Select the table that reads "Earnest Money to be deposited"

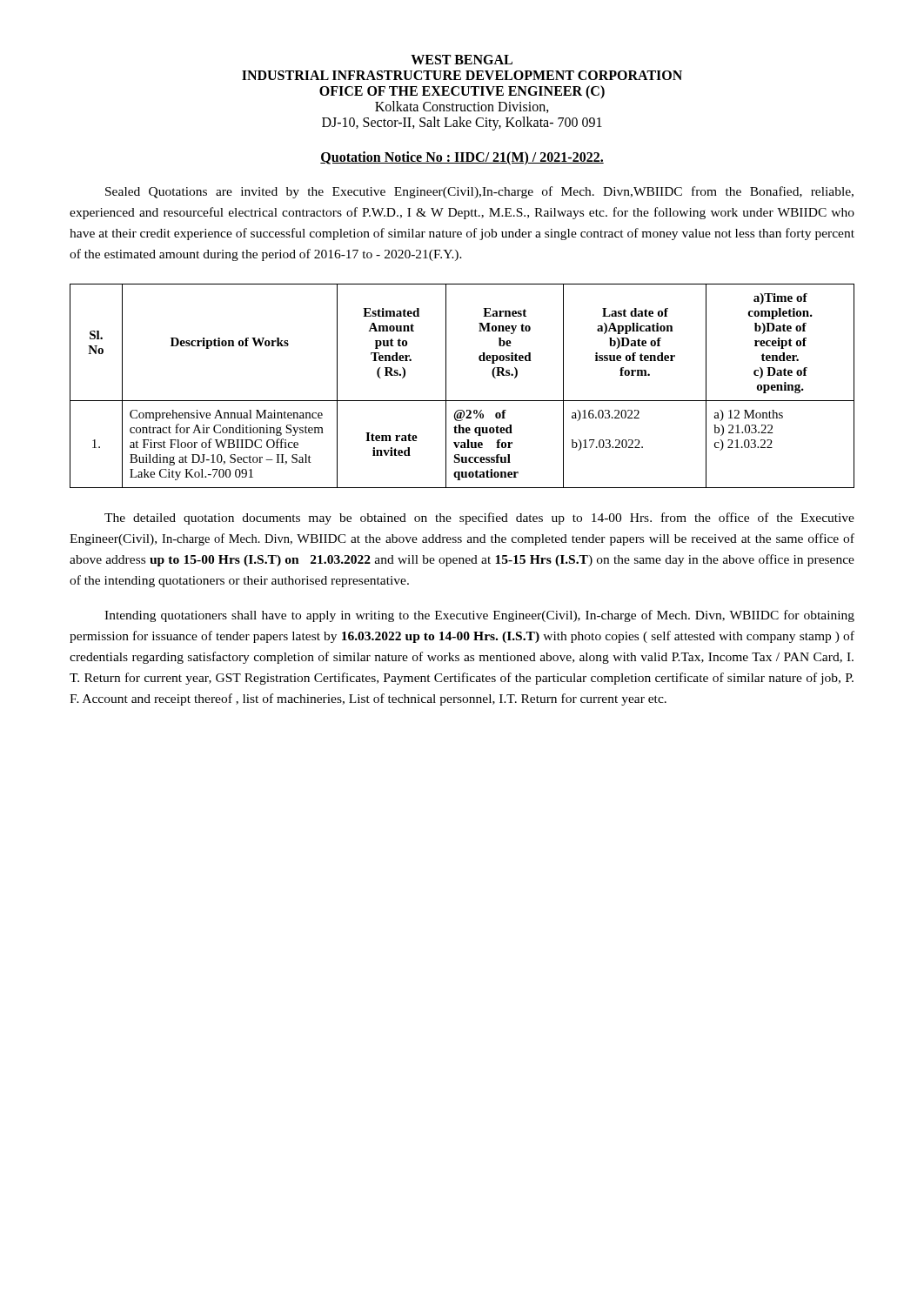click(462, 386)
